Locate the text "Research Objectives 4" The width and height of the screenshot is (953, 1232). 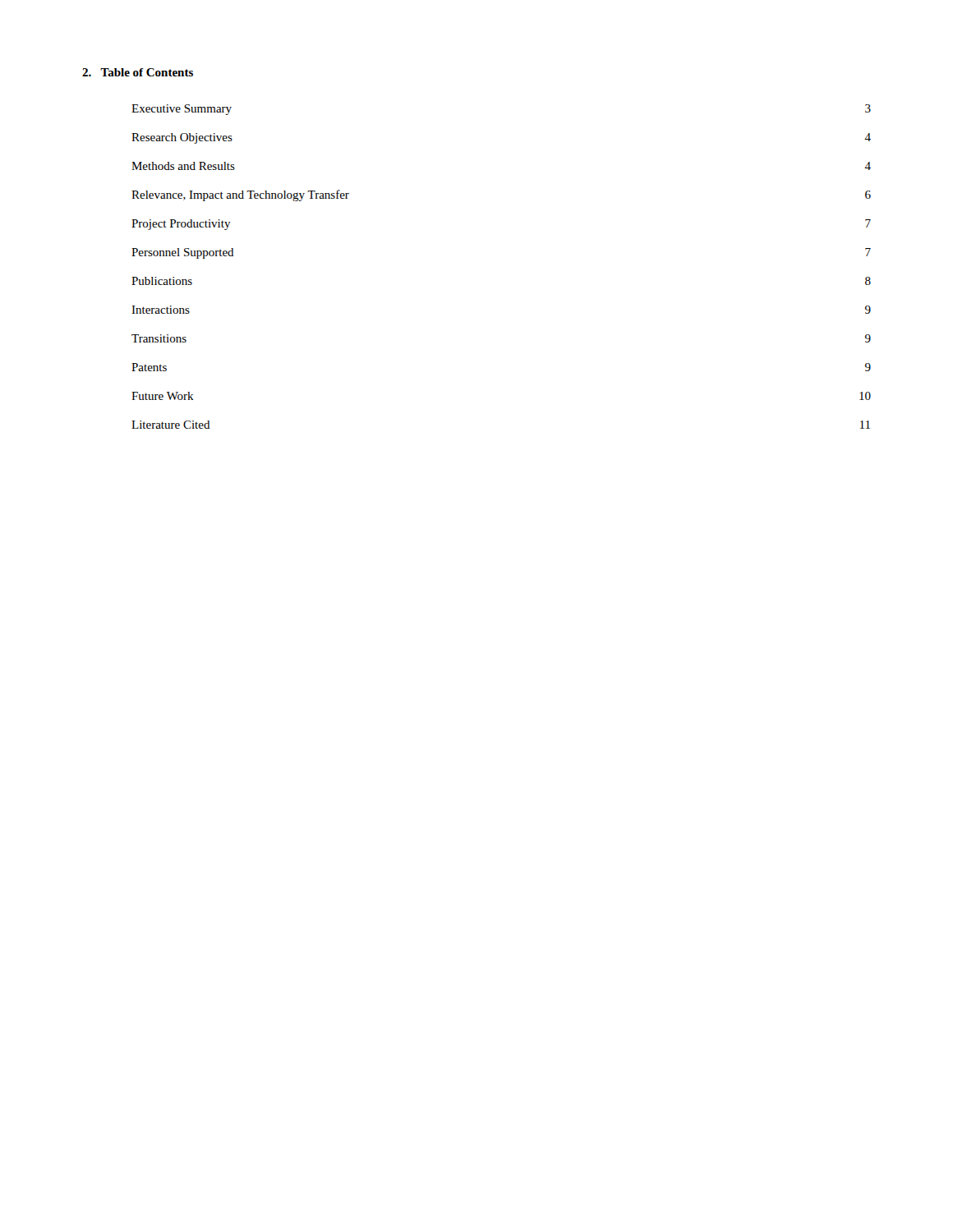(182, 139)
